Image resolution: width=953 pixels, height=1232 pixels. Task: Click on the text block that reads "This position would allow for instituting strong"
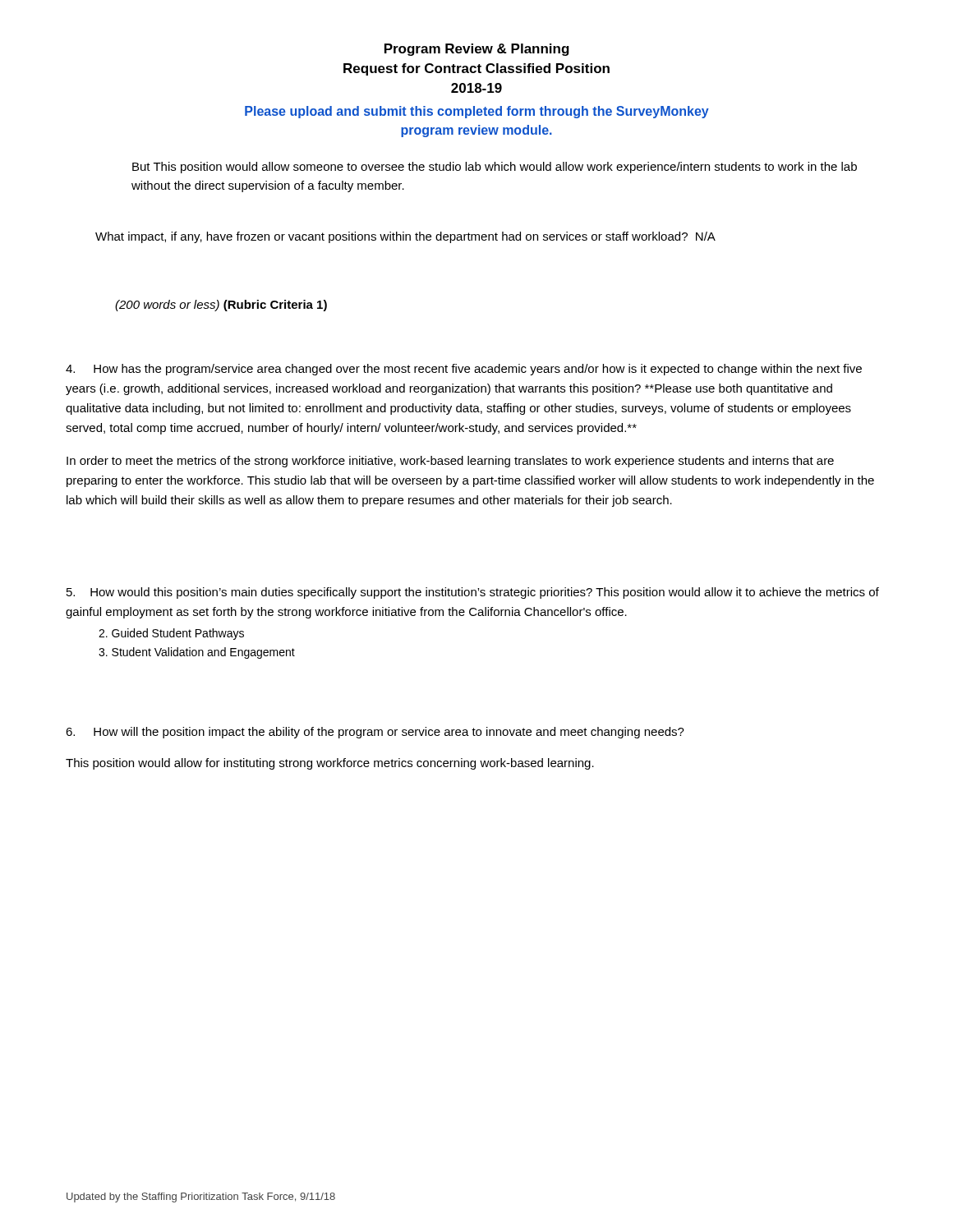330,762
